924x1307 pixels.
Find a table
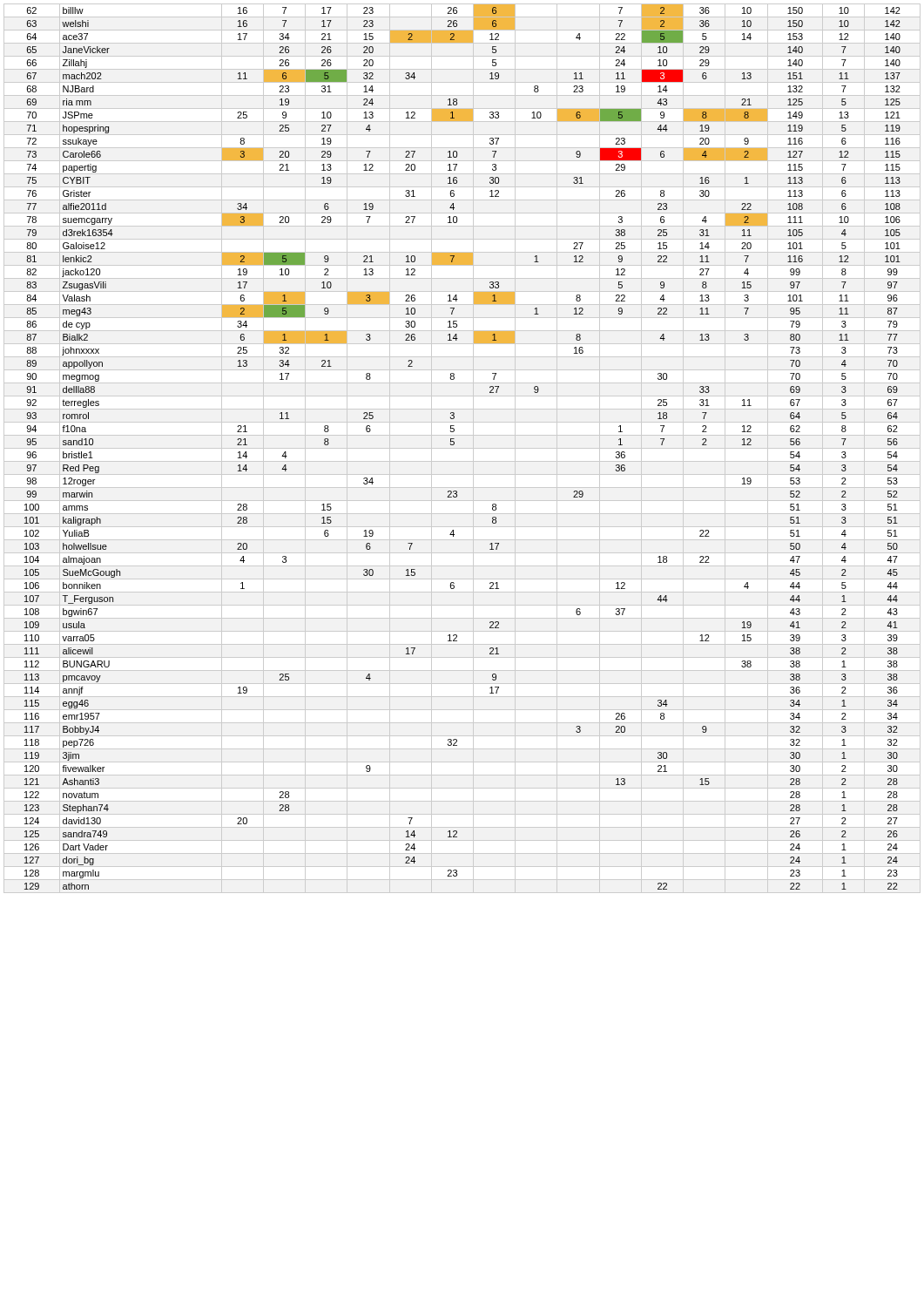(x=462, y=654)
